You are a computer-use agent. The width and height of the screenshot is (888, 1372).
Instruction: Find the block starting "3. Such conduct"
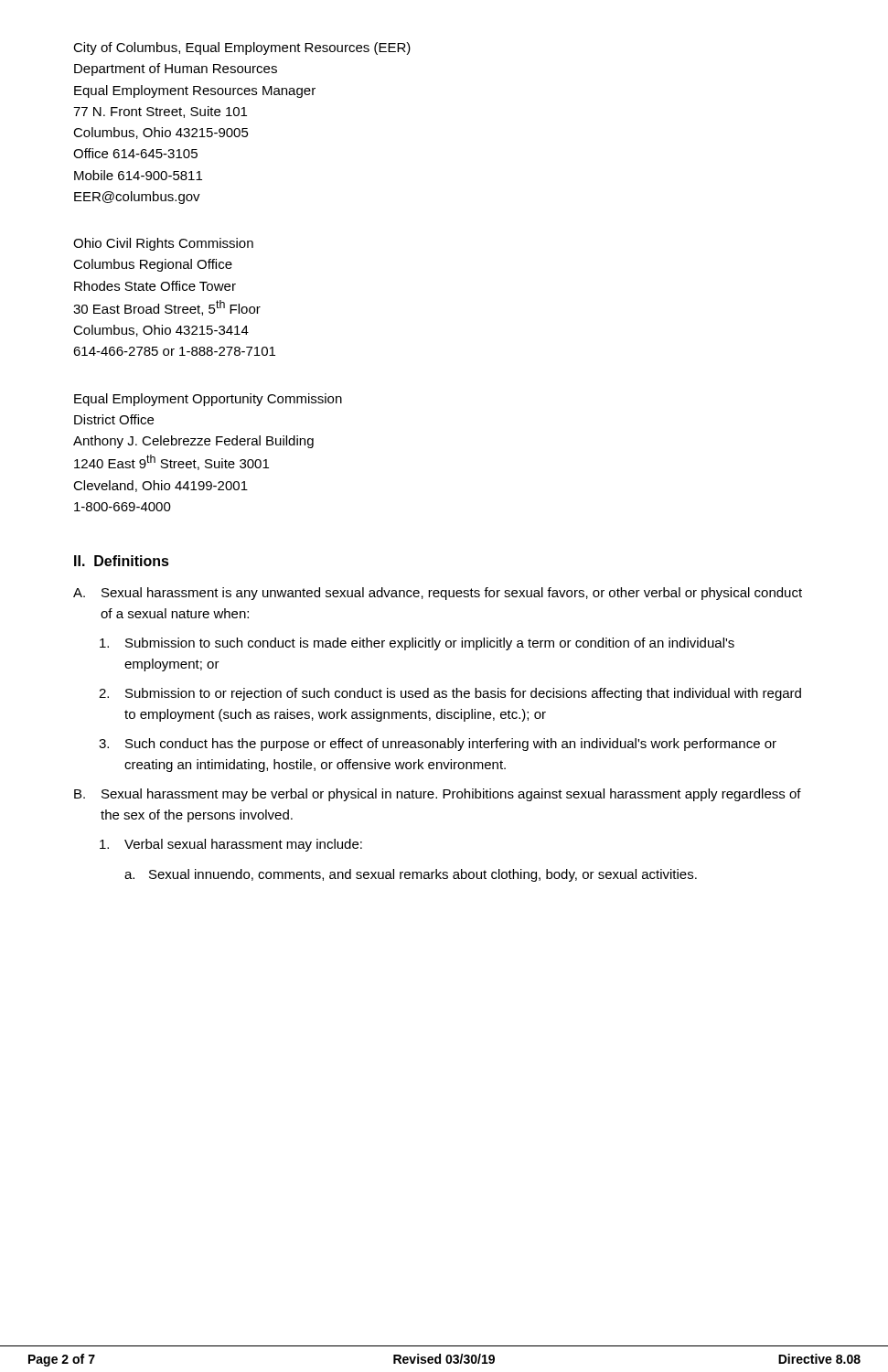tap(457, 754)
